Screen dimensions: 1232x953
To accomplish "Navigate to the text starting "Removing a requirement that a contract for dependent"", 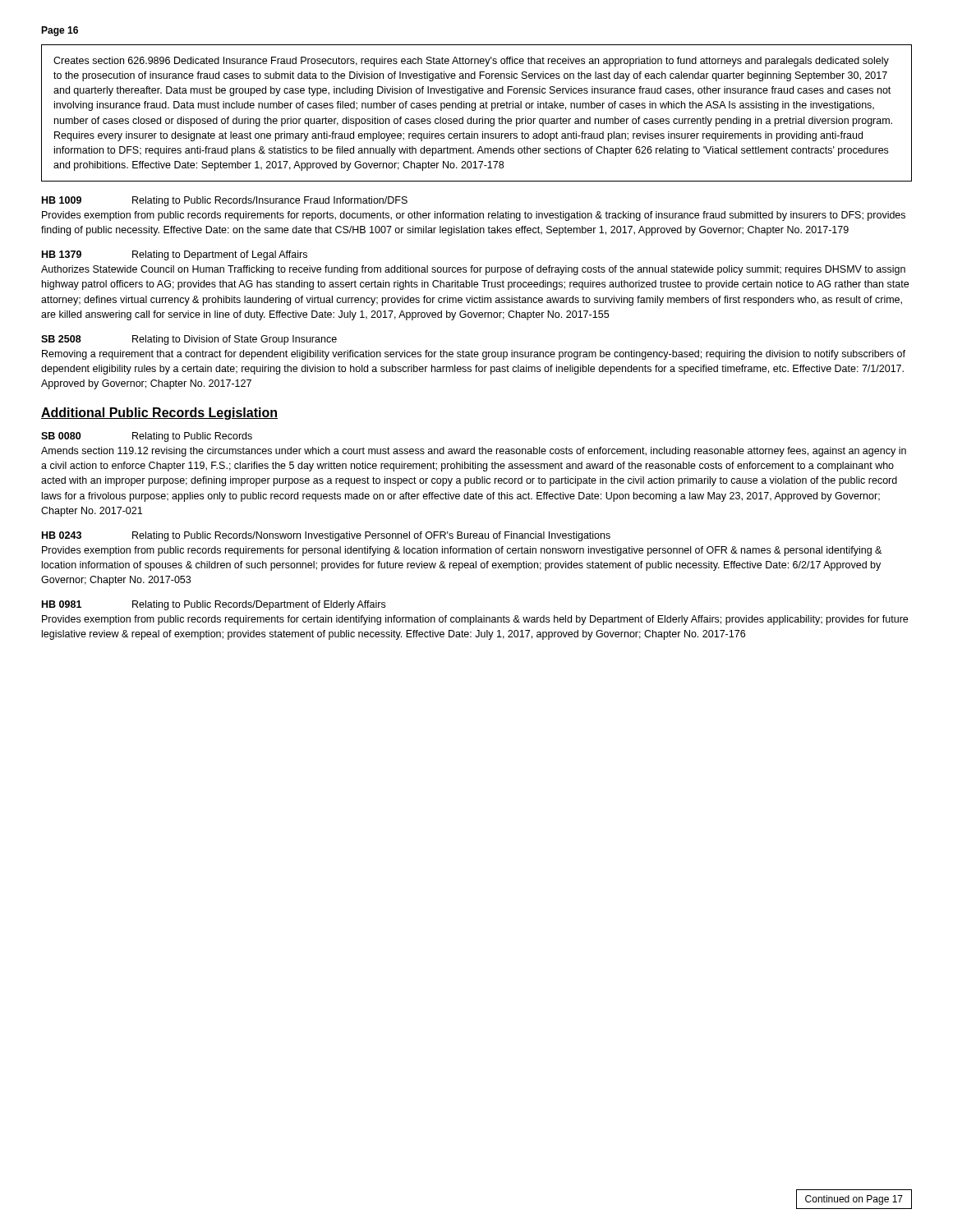I will click(473, 369).
